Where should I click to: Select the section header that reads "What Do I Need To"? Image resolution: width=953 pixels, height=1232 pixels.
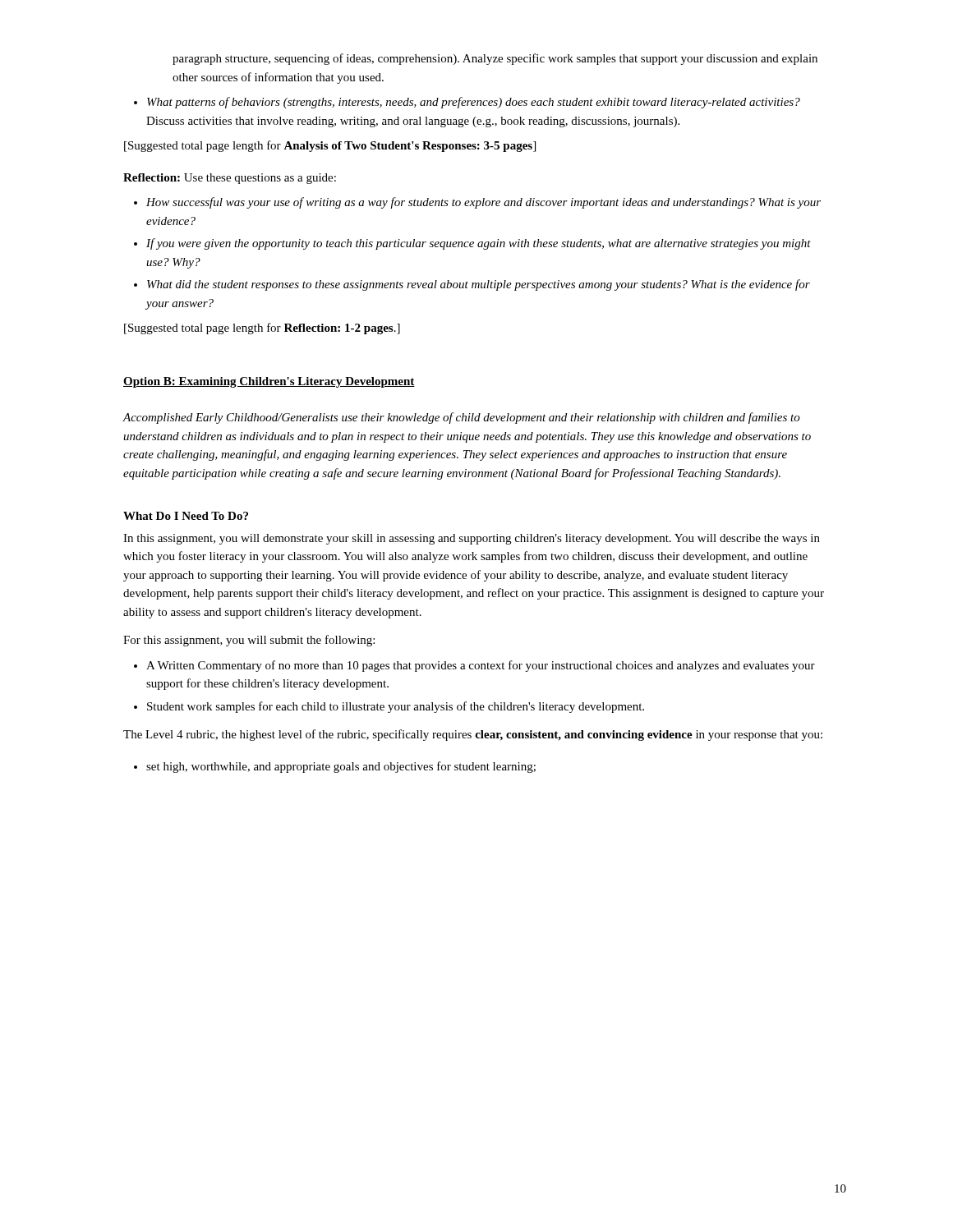[x=186, y=516]
